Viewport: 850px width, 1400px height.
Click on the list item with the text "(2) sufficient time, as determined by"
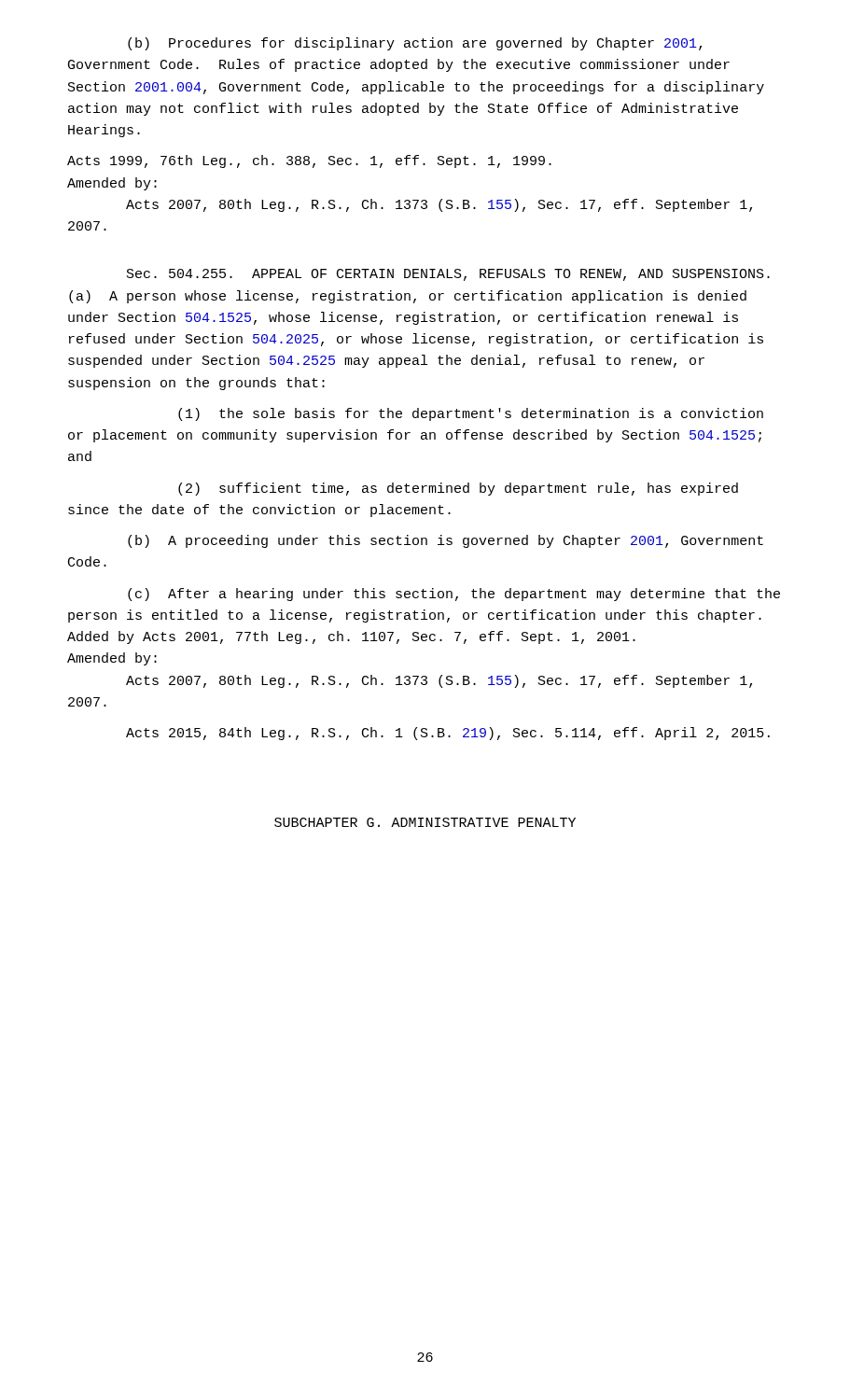coord(425,500)
